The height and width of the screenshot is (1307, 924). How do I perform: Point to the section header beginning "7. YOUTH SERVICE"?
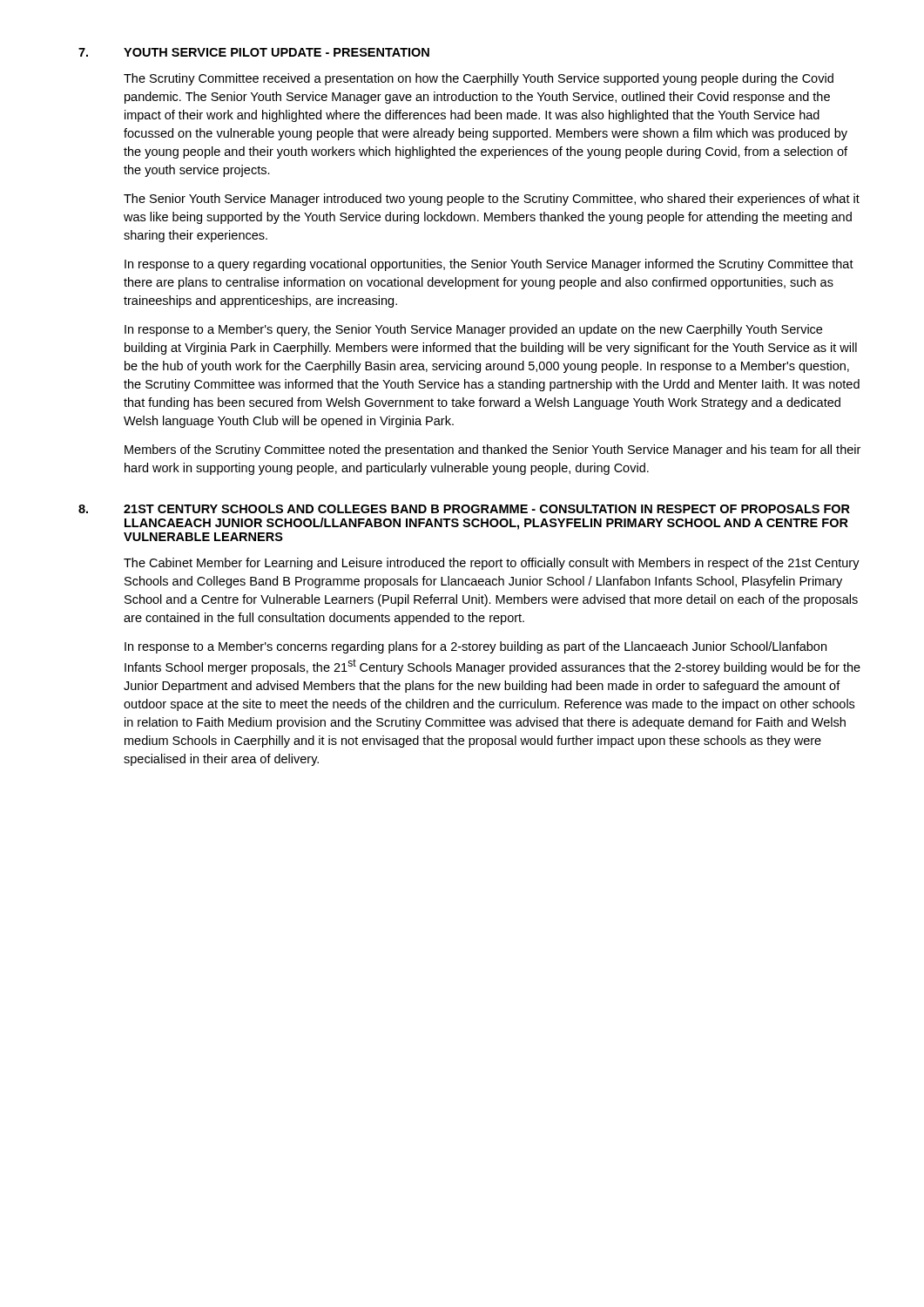pos(254,52)
